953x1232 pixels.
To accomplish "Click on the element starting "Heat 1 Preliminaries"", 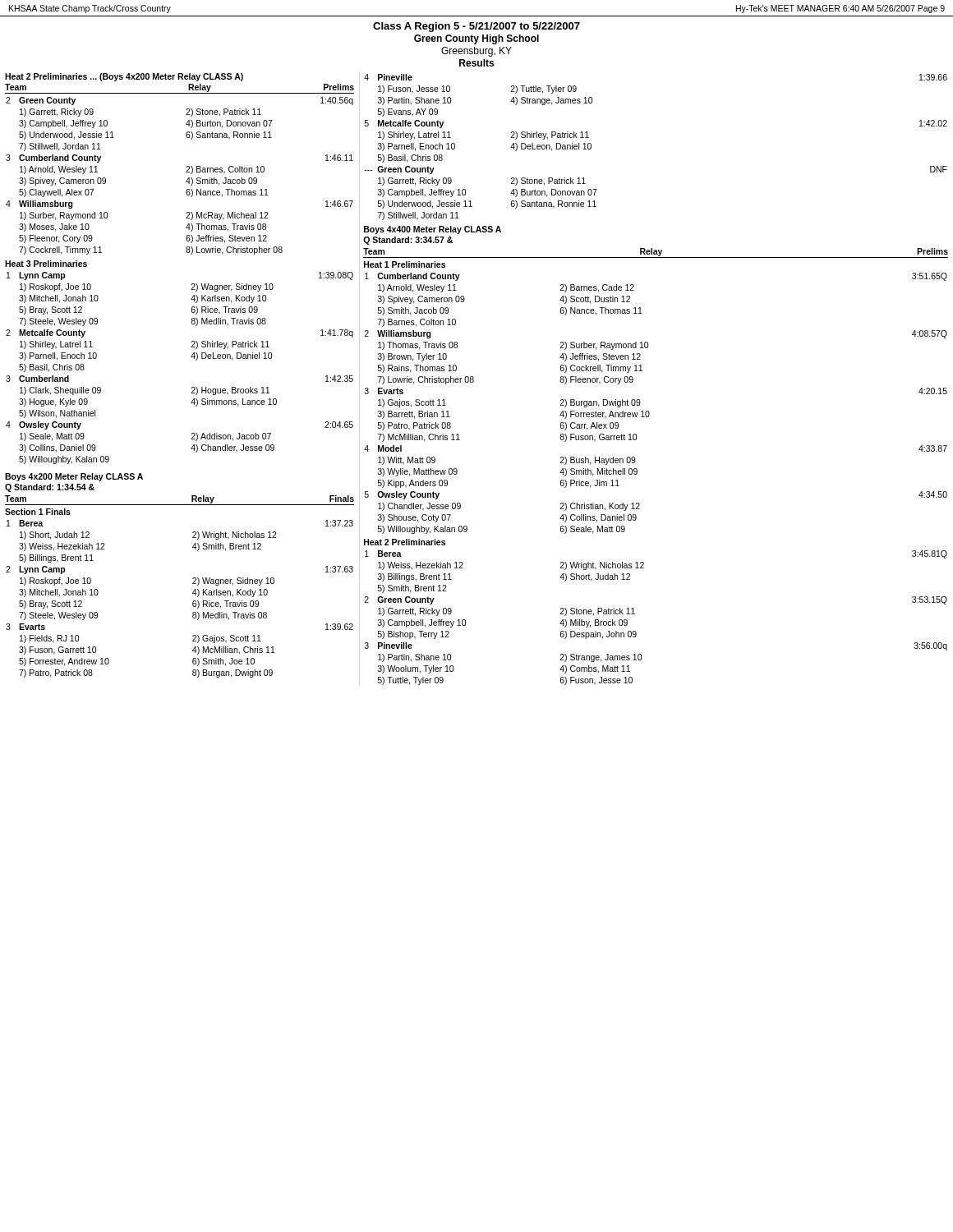I will (405, 265).
